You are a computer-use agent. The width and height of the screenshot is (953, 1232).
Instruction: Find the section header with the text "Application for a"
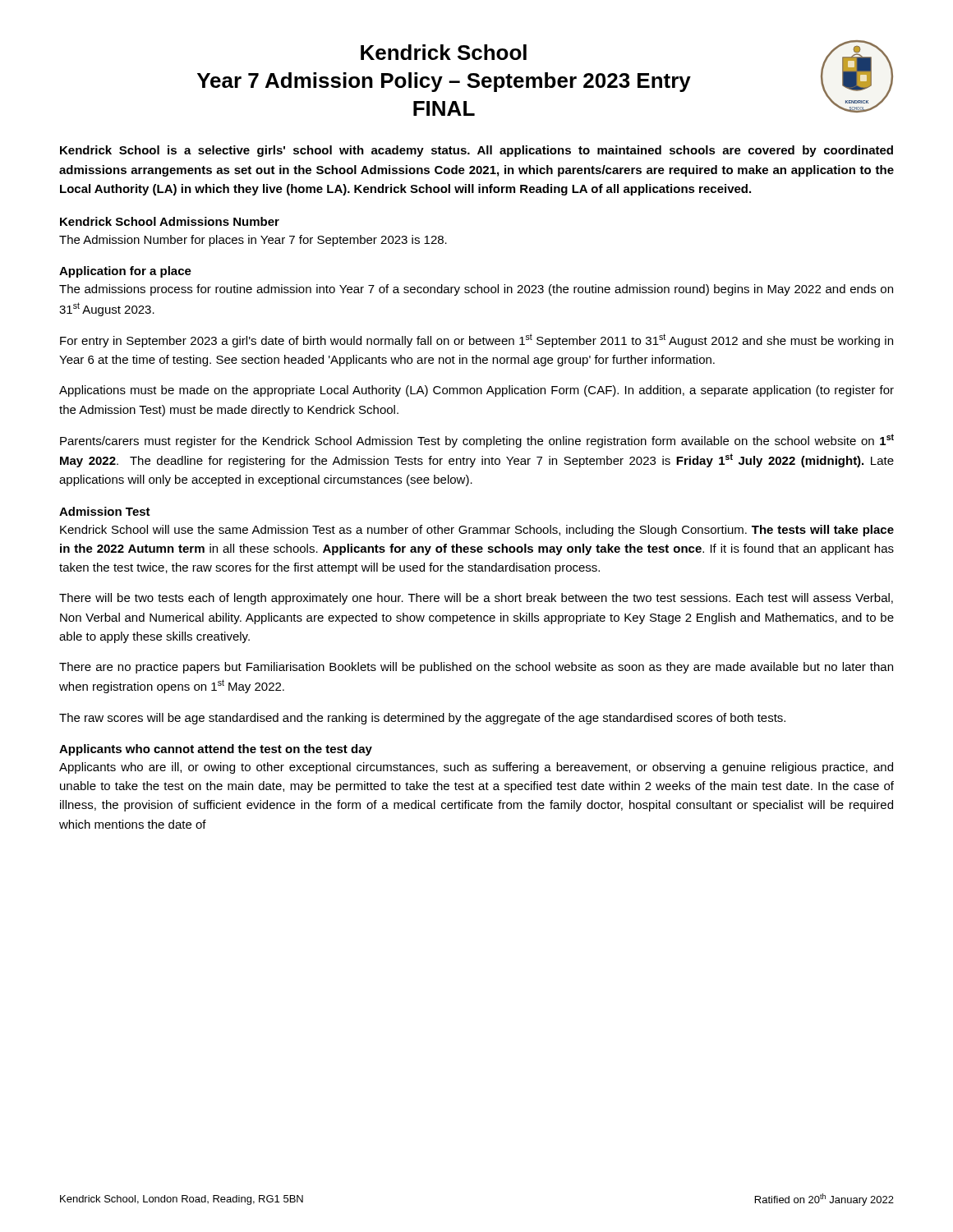pos(125,271)
